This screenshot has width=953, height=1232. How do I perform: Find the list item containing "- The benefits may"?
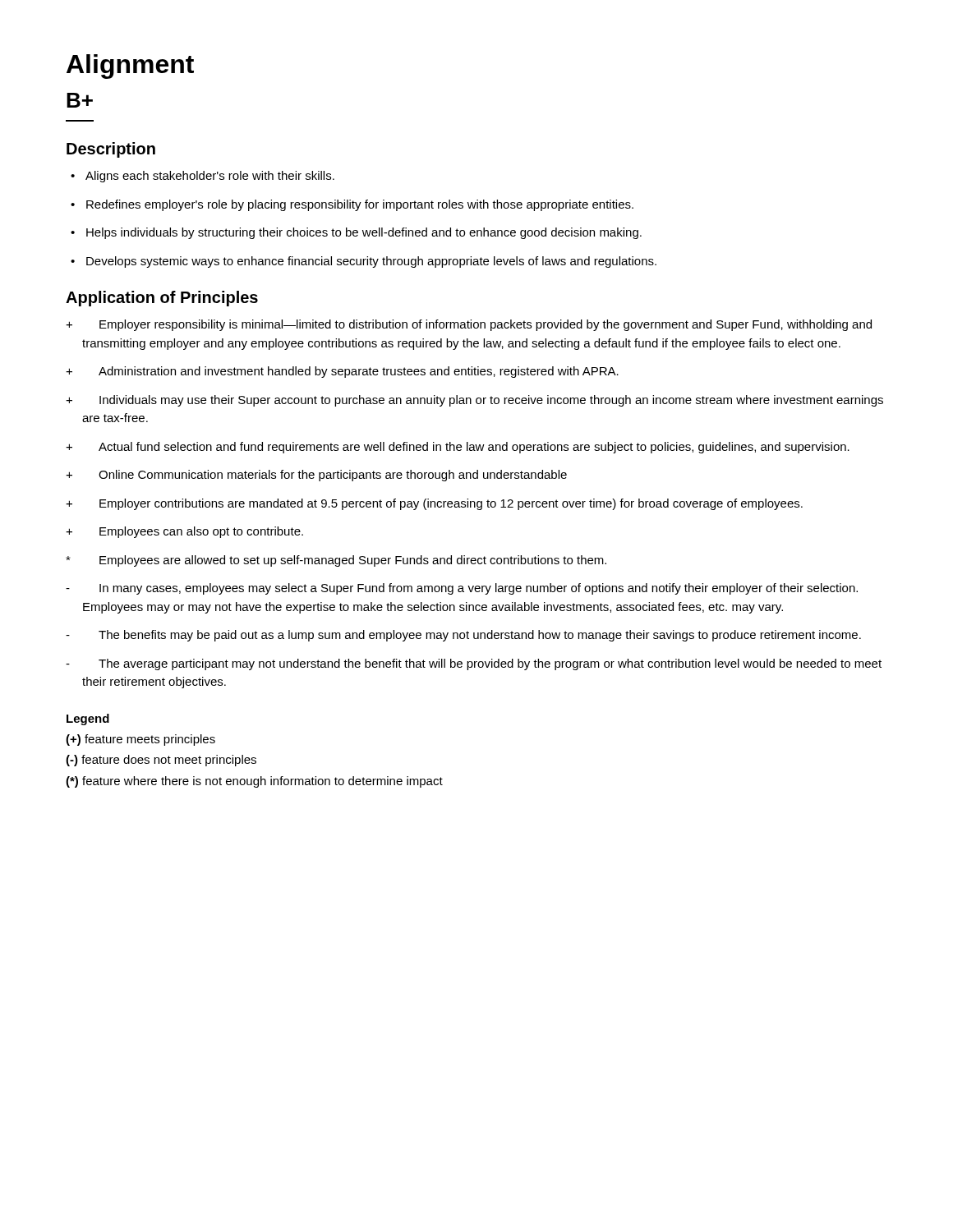(464, 635)
